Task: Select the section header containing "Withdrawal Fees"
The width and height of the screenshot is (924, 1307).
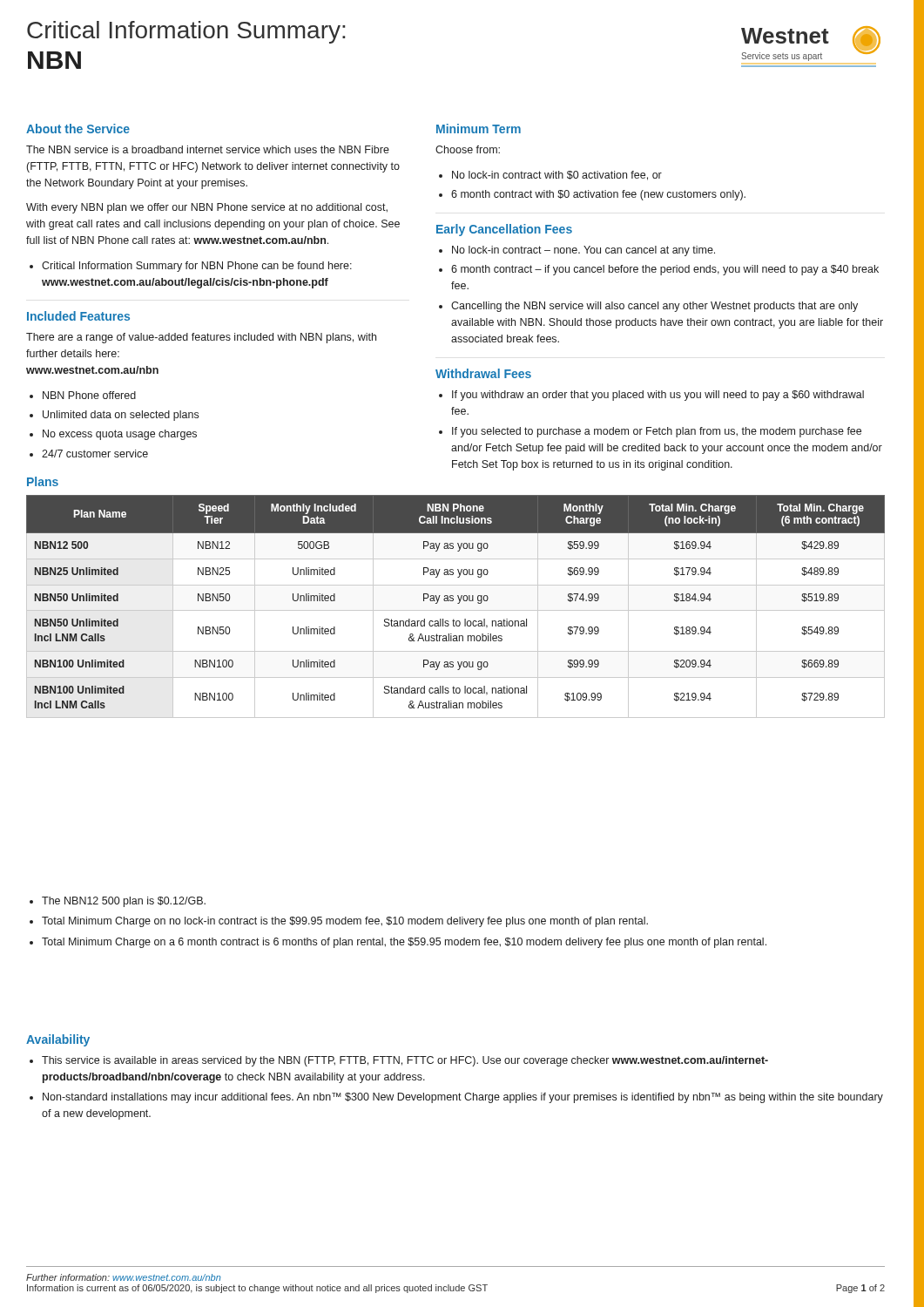Action: click(484, 374)
